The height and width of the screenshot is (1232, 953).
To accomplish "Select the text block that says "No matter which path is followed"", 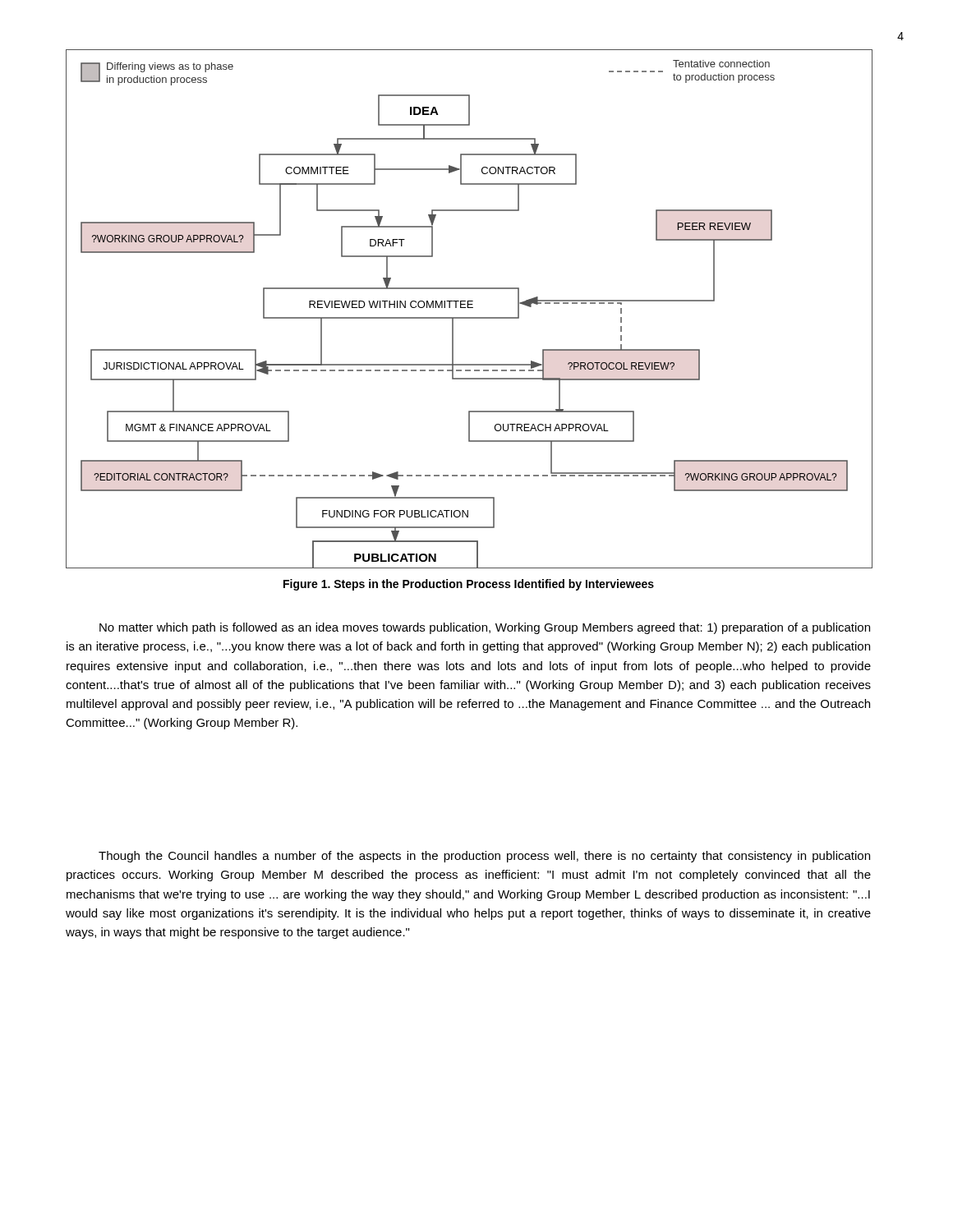I will click(x=468, y=675).
